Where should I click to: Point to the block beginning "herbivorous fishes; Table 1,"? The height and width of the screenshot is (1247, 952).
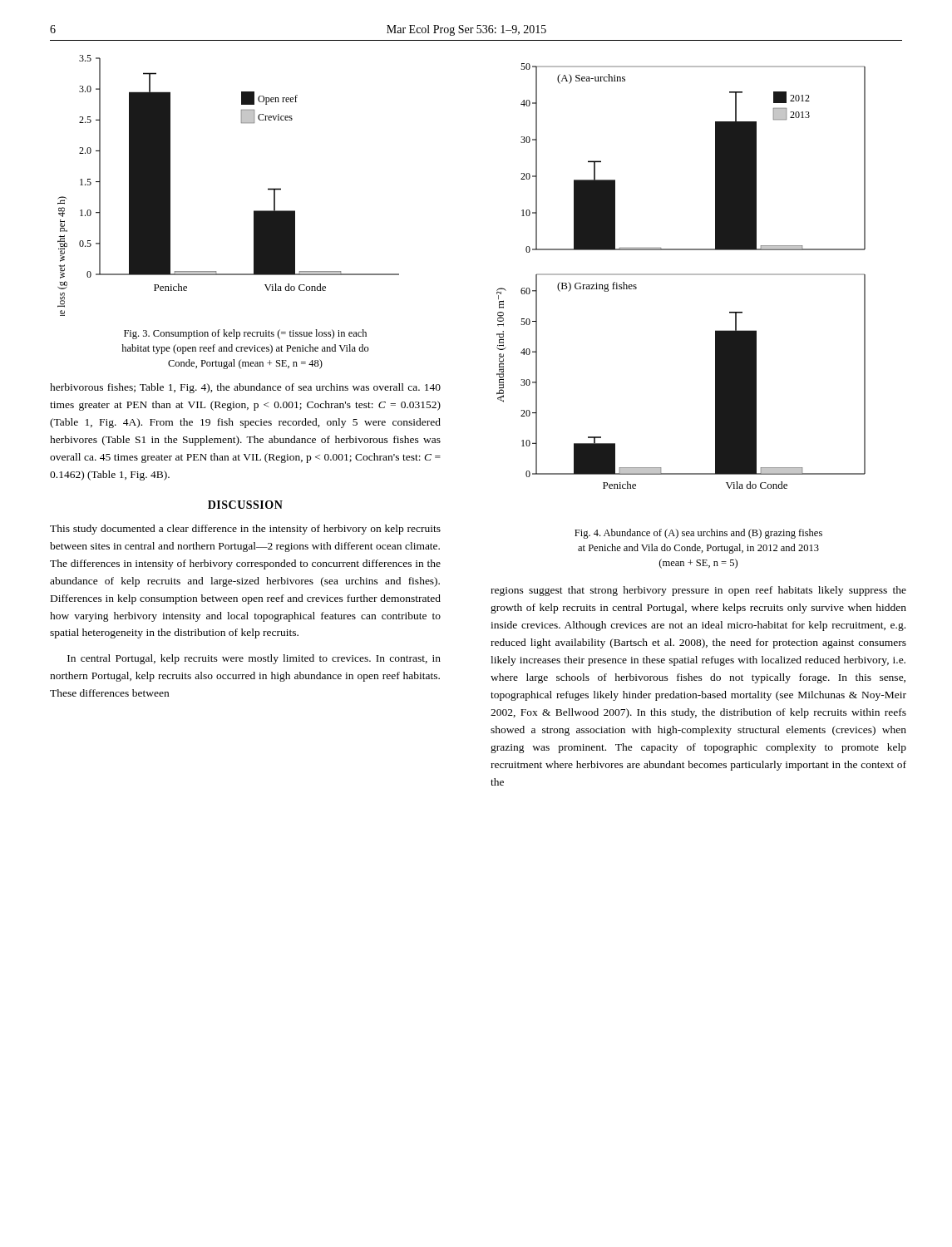coord(245,432)
